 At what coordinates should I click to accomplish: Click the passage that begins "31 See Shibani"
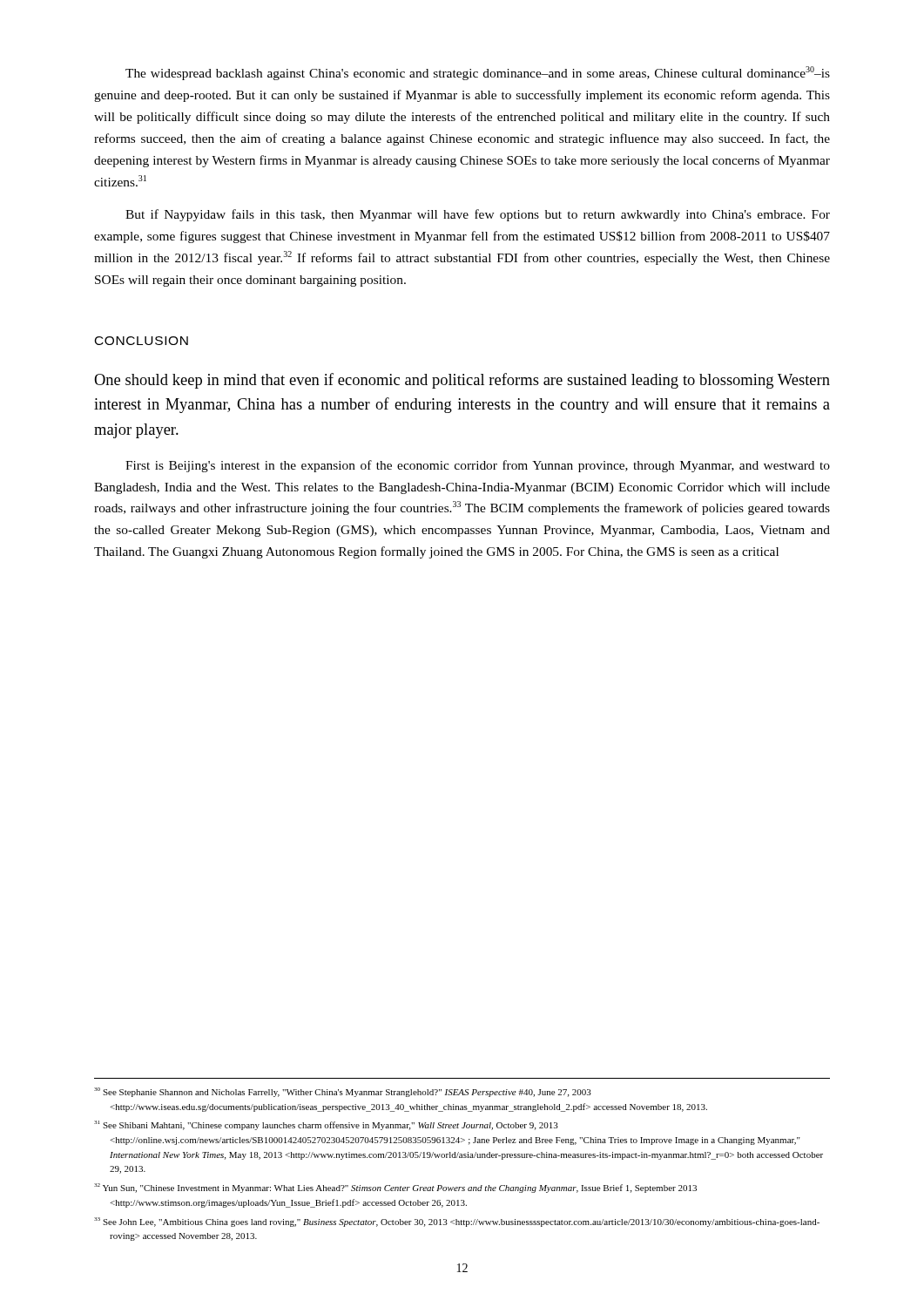(459, 1147)
